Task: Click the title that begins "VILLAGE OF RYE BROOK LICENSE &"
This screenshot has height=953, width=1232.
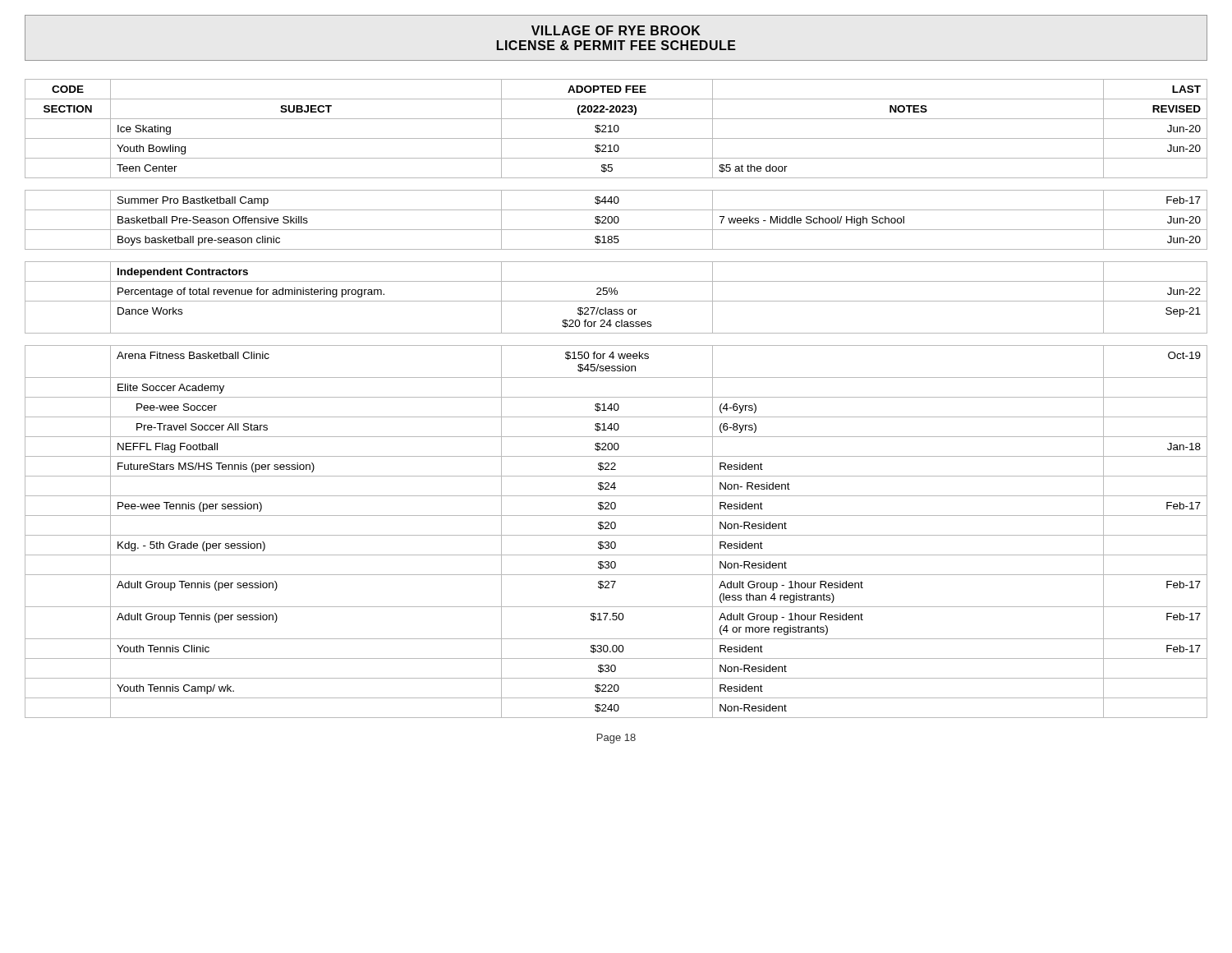Action: tap(616, 39)
